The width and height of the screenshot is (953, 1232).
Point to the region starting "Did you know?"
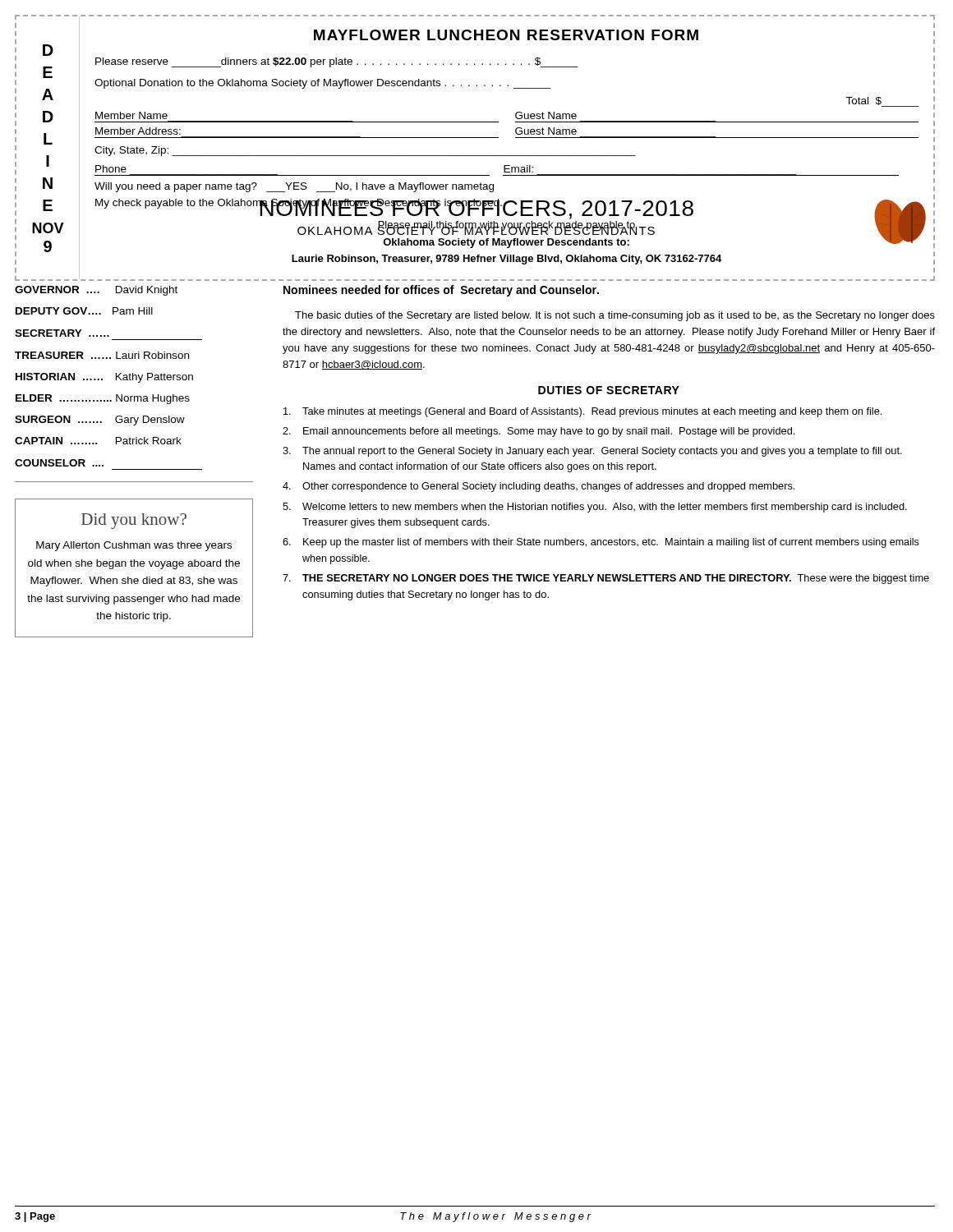(x=134, y=519)
